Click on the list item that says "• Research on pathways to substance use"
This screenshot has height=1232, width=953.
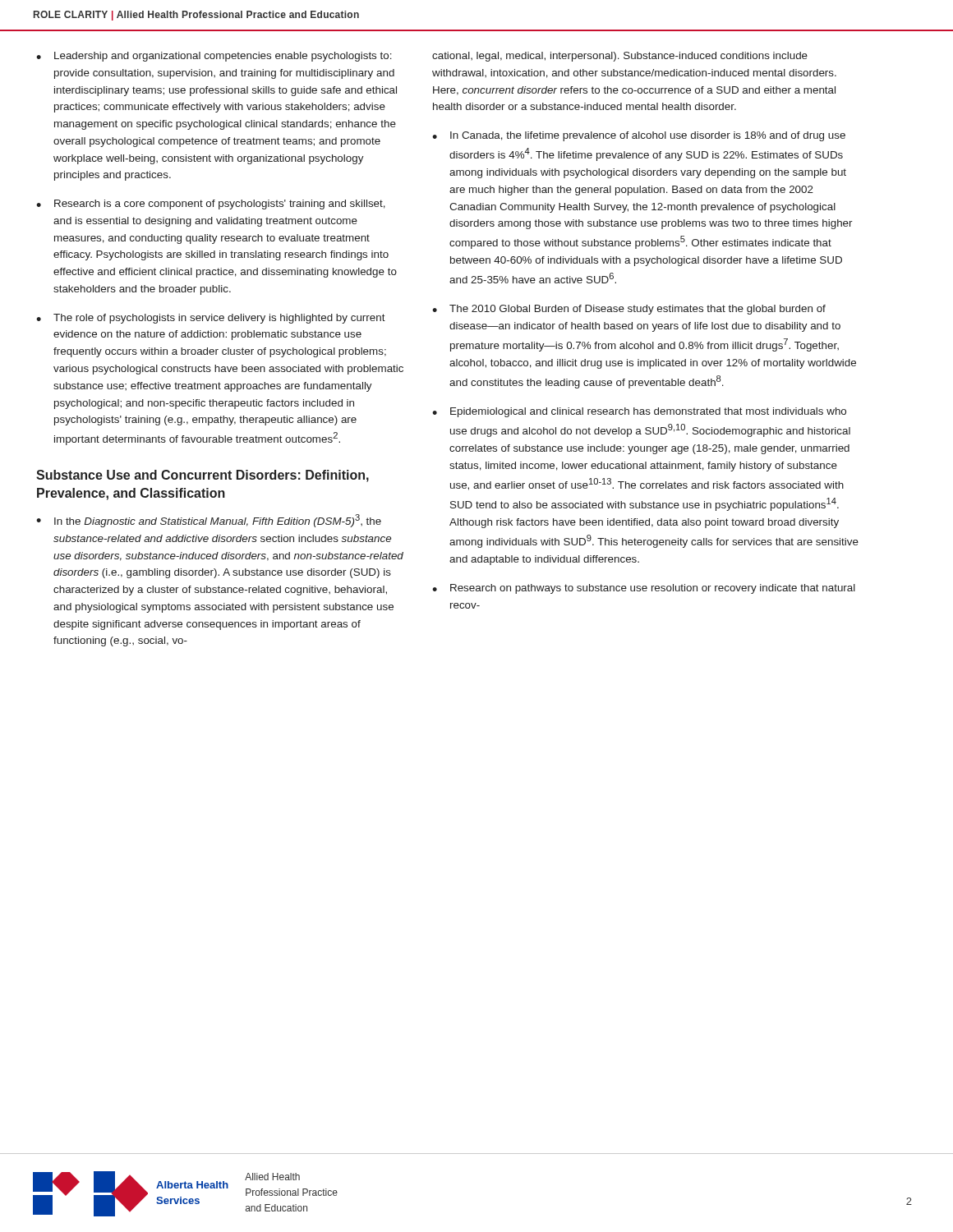pos(646,597)
